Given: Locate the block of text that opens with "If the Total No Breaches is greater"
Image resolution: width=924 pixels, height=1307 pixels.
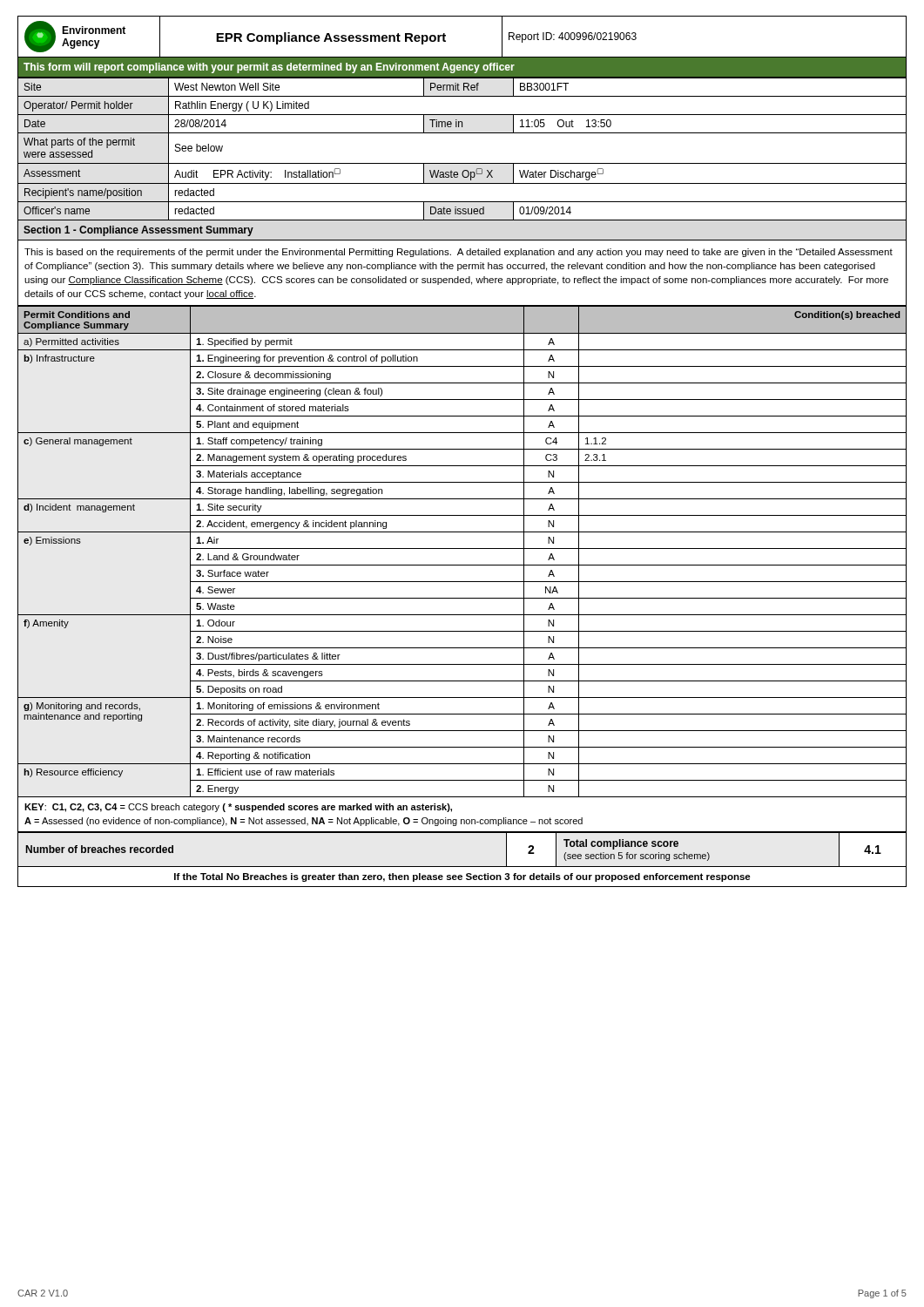Looking at the screenshot, I should [x=462, y=877].
